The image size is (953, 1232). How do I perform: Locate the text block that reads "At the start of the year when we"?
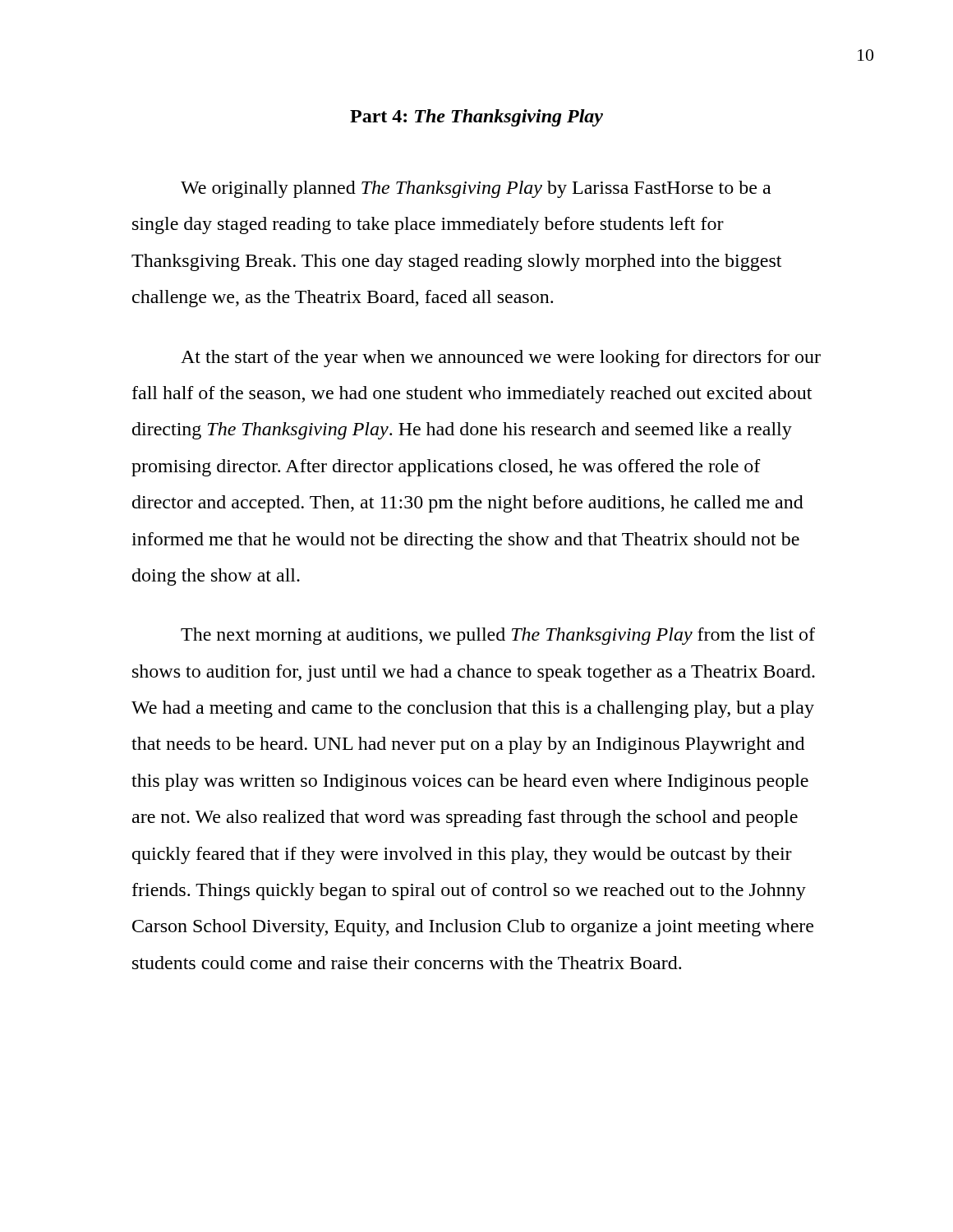tap(476, 466)
